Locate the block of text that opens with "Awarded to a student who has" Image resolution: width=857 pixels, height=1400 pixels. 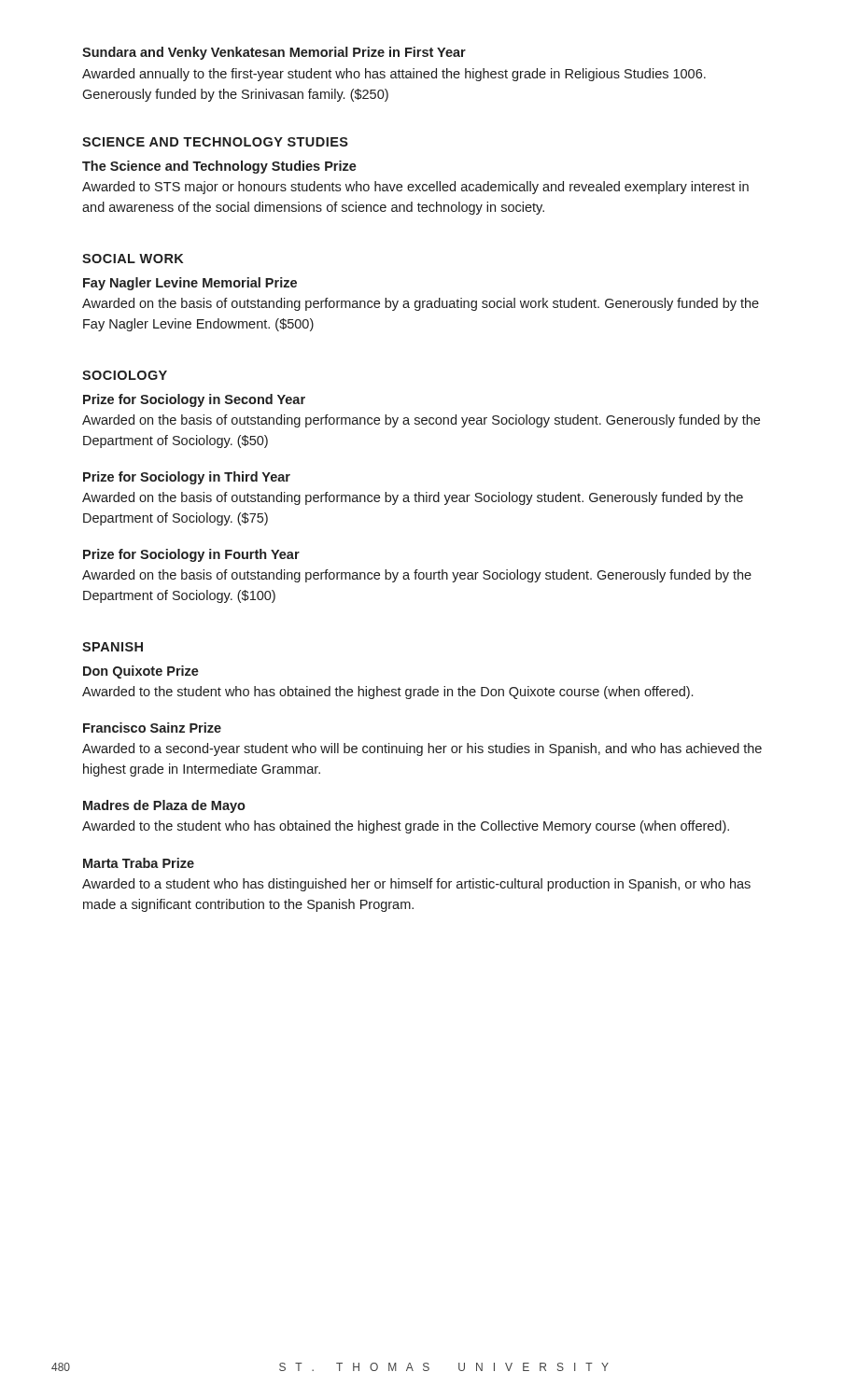[x=417, y=894]
